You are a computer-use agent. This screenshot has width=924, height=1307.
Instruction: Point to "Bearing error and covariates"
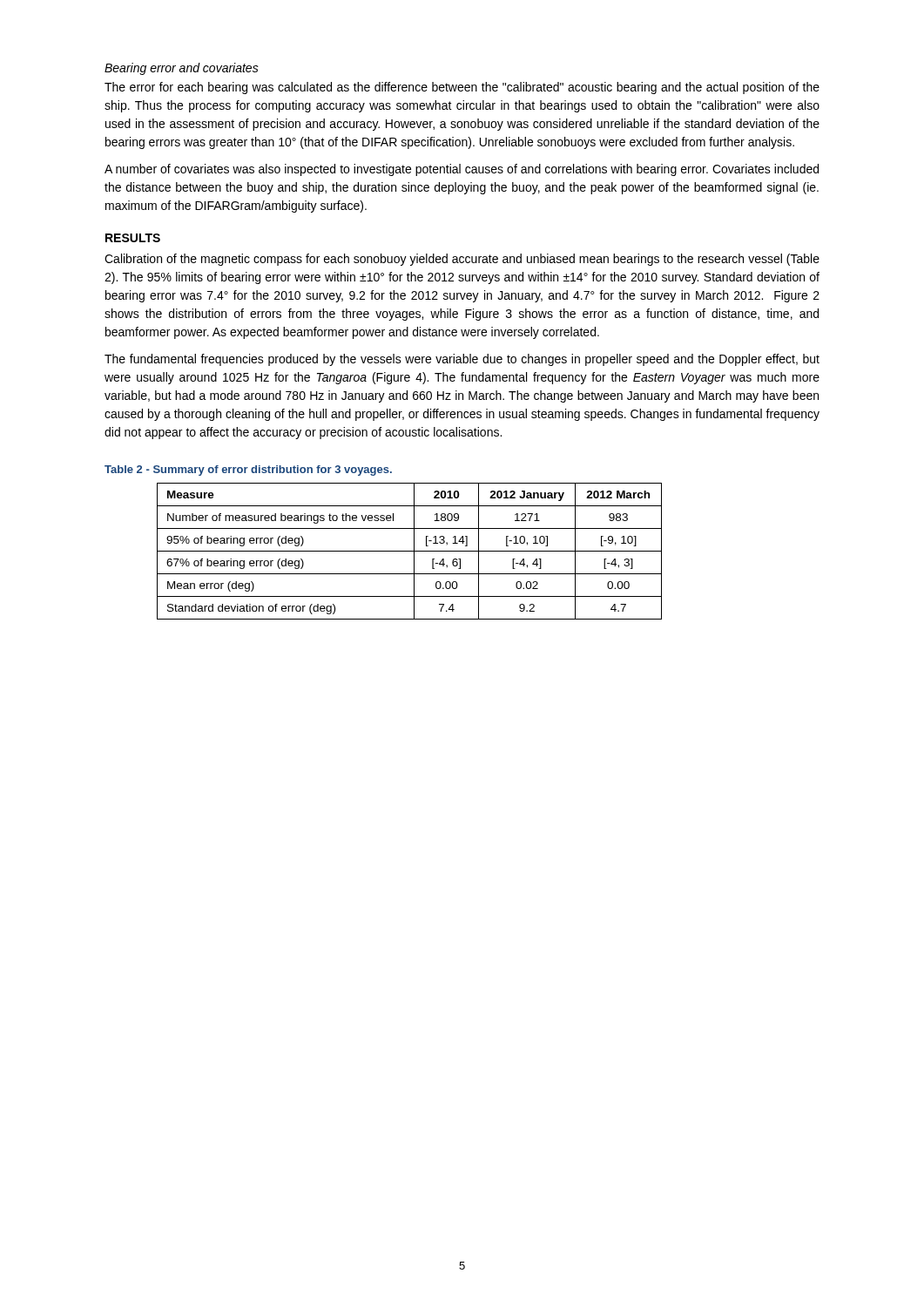(x=181, y=68)
